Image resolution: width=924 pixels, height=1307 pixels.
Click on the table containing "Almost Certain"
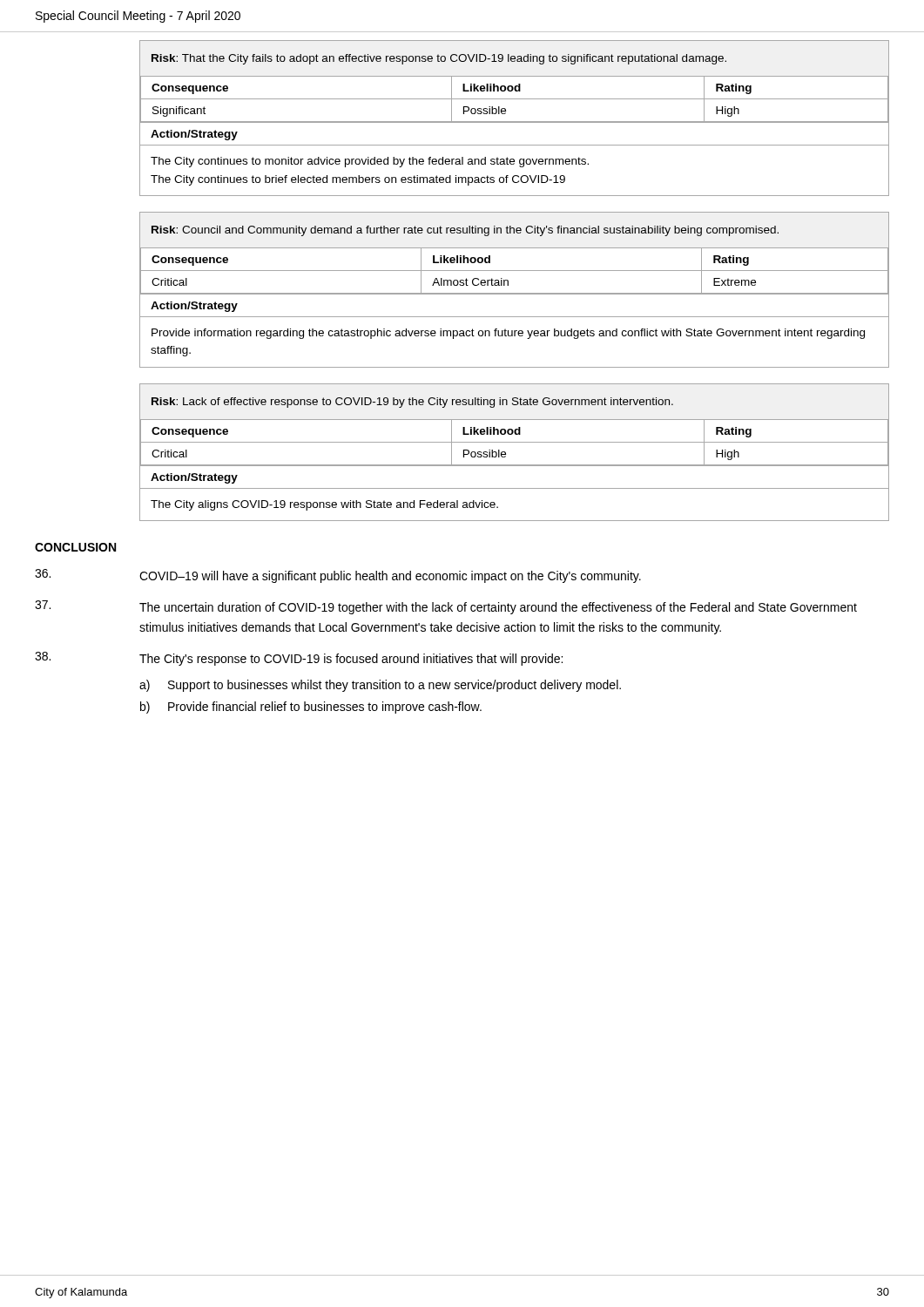coord(514,289)
